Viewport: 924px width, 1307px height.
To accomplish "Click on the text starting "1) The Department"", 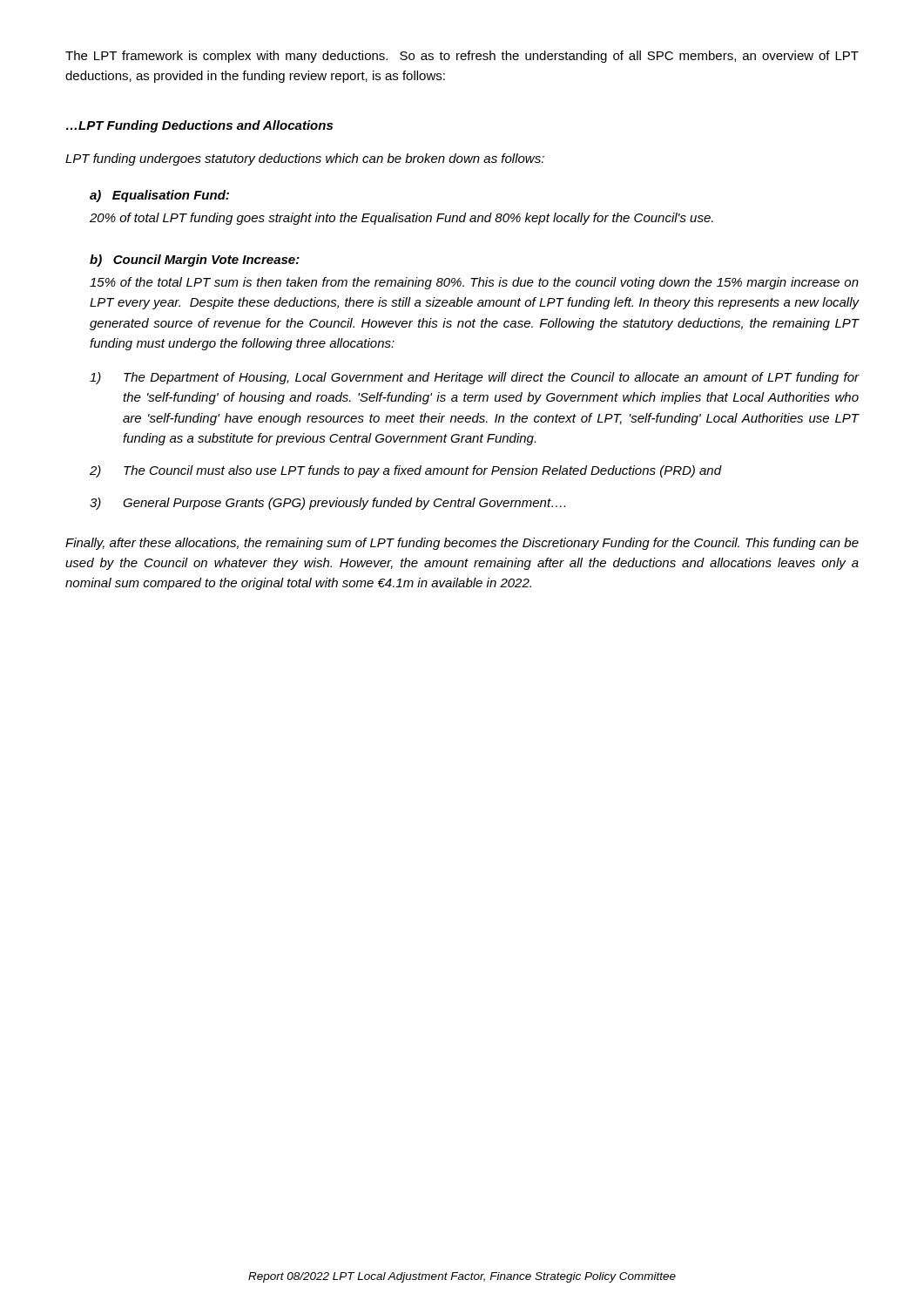I will tap(474, 407).
